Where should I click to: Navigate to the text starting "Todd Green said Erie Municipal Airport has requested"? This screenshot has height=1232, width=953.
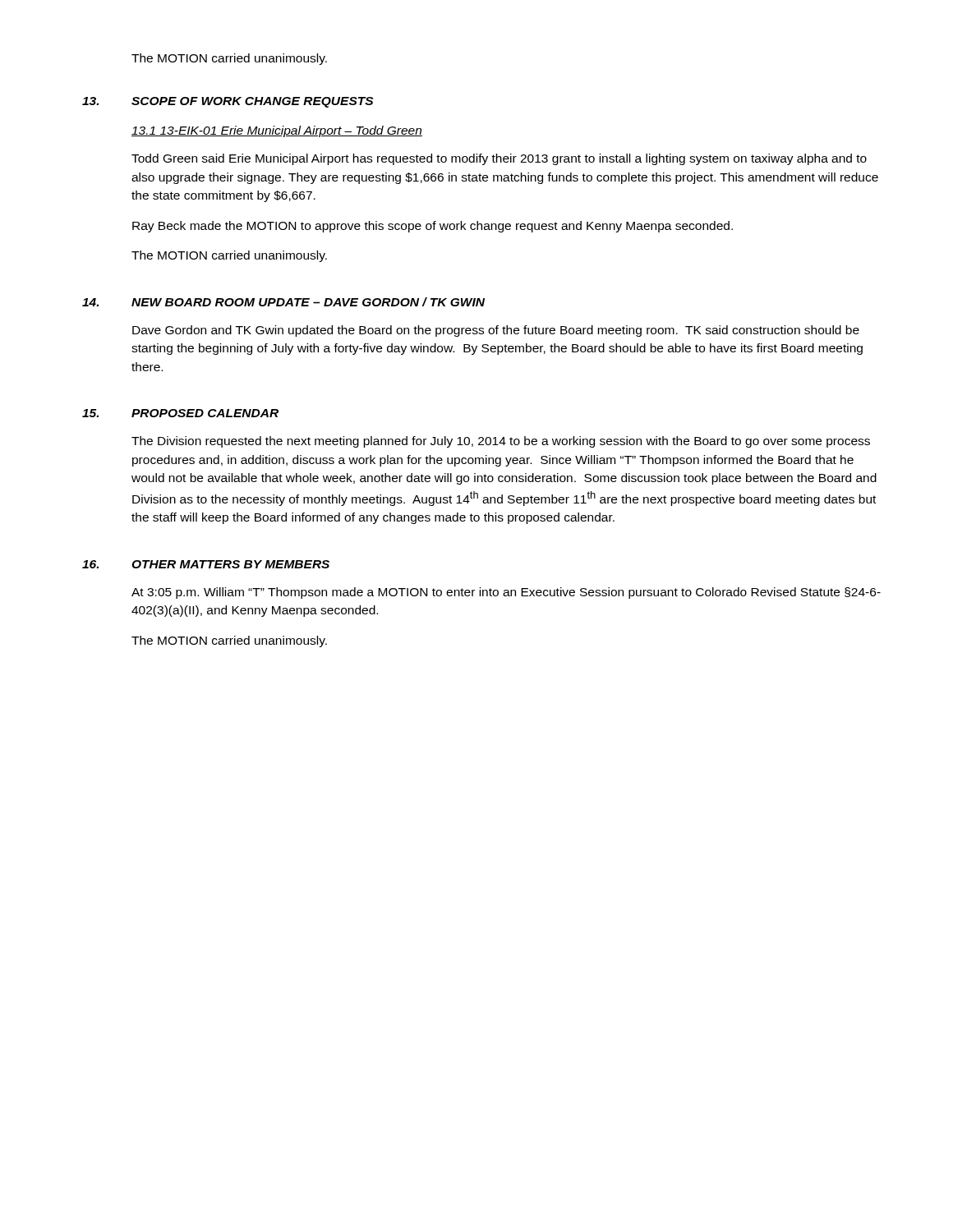coord(505,177)
